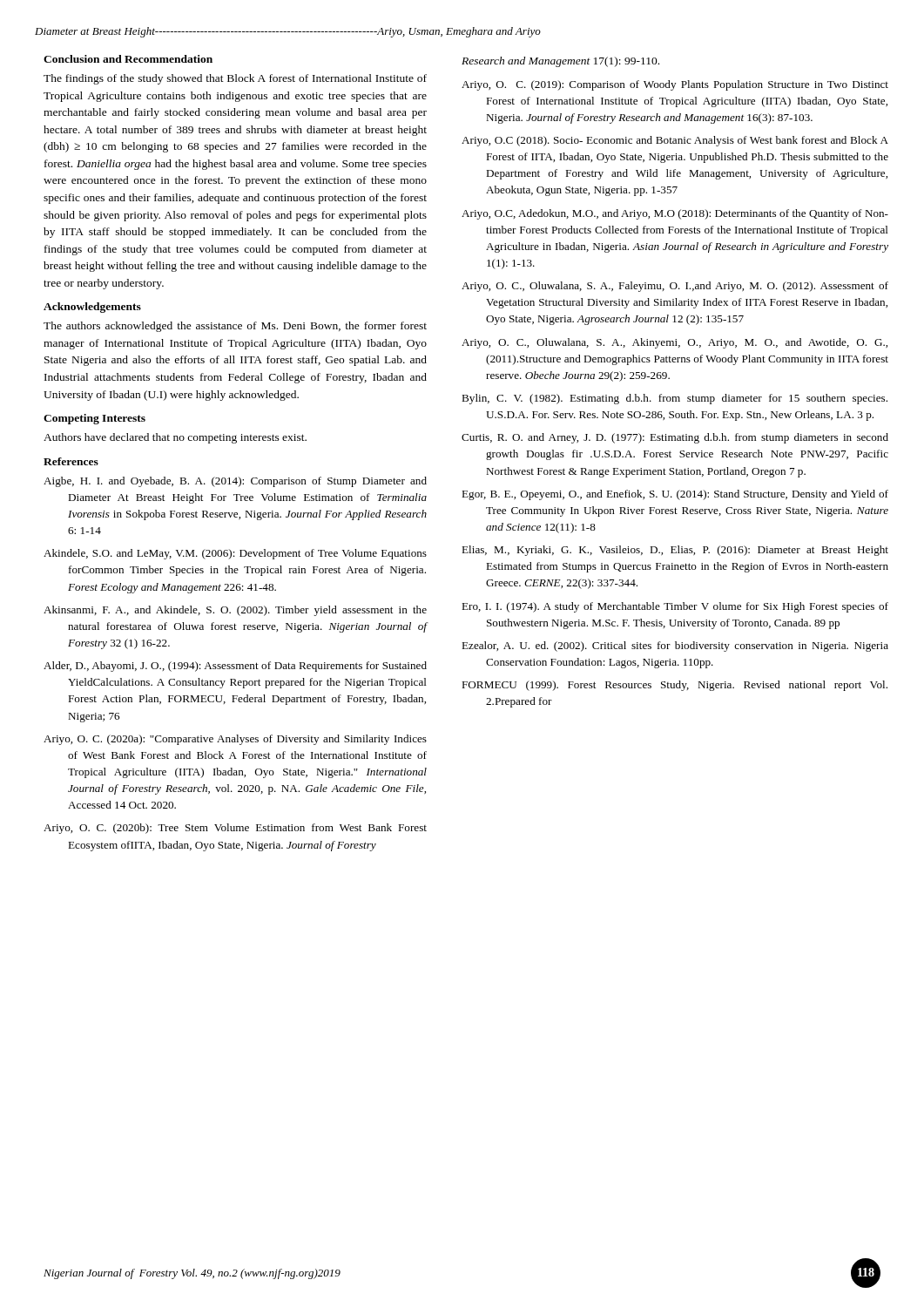Find the list item with the text "Ariyo, O. C. (2020a): "Comparative Analyses of"

235,772
